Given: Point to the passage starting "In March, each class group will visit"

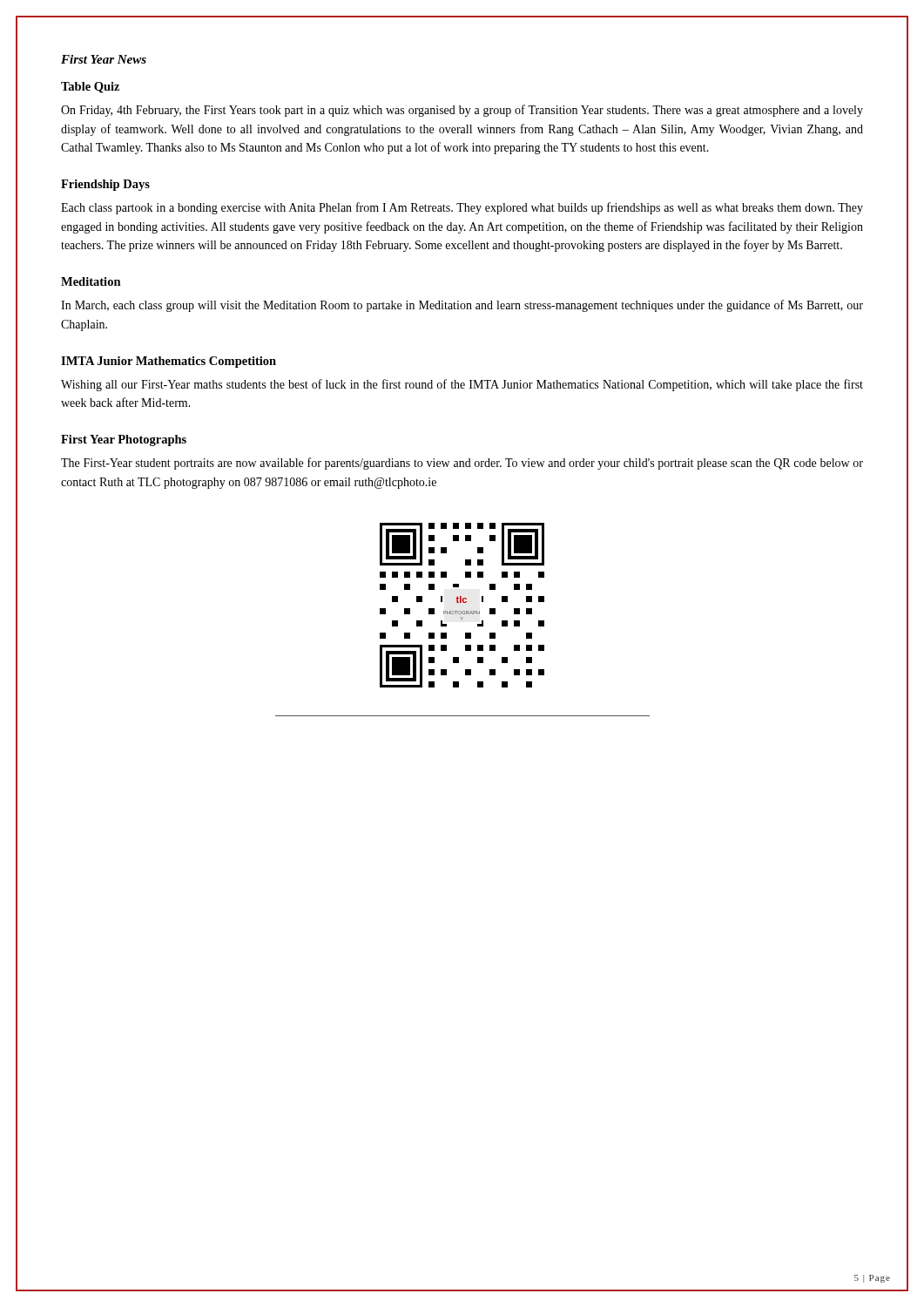Looking at the screenshot, I should click(x=462, y=315).
